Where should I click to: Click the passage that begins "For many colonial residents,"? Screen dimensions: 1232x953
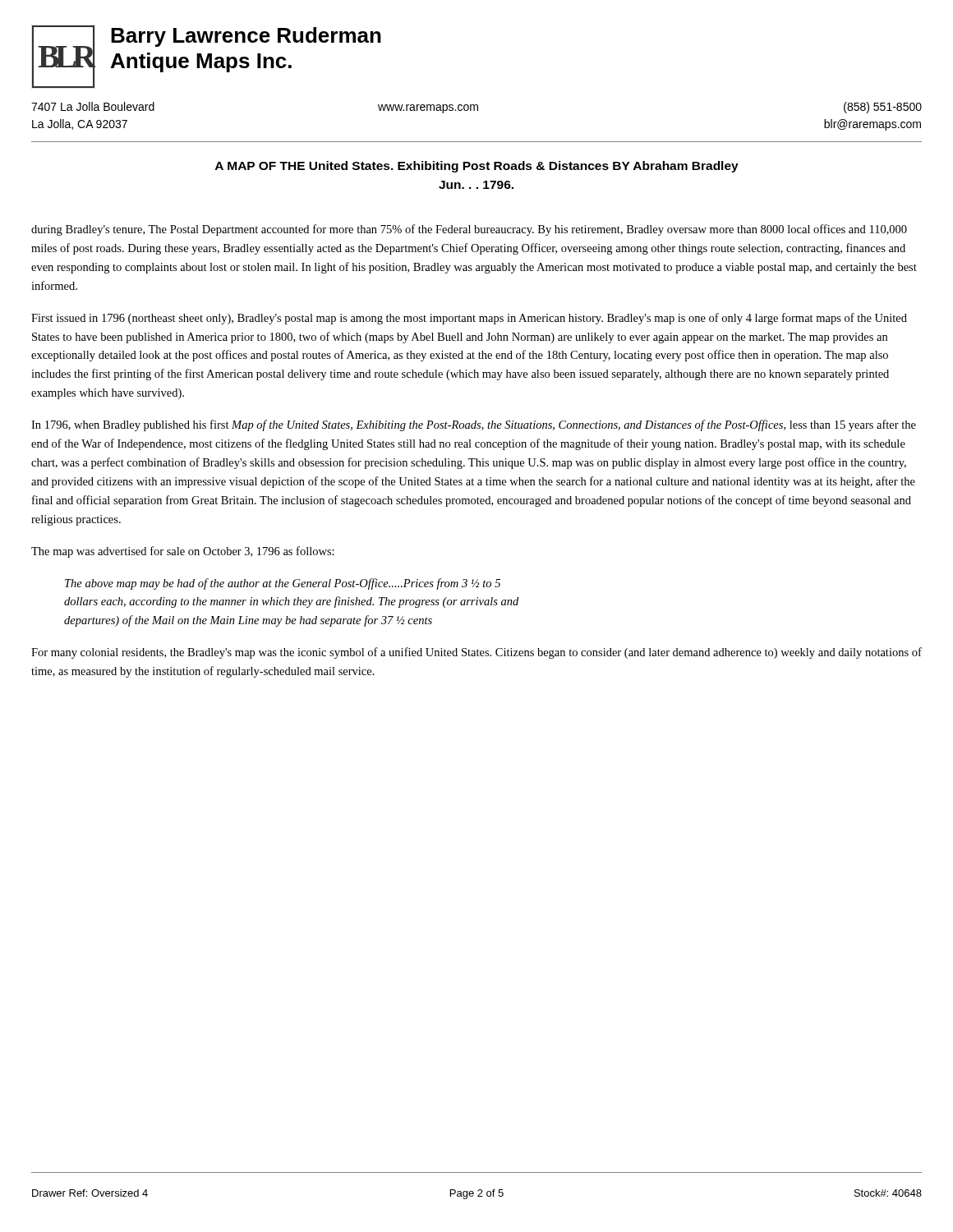coord(476,662)
